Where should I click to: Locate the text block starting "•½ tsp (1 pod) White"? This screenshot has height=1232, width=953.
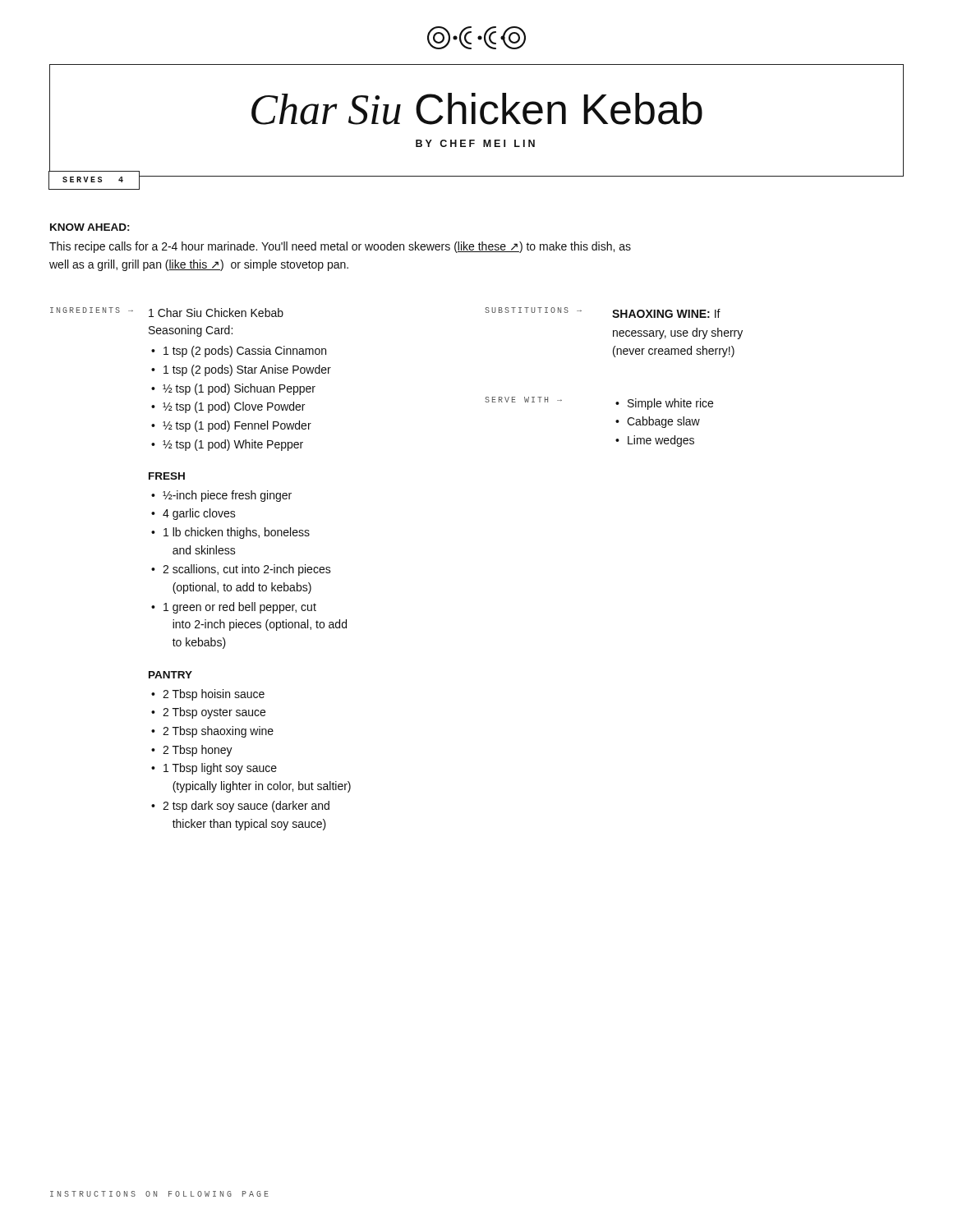[227, 445]
